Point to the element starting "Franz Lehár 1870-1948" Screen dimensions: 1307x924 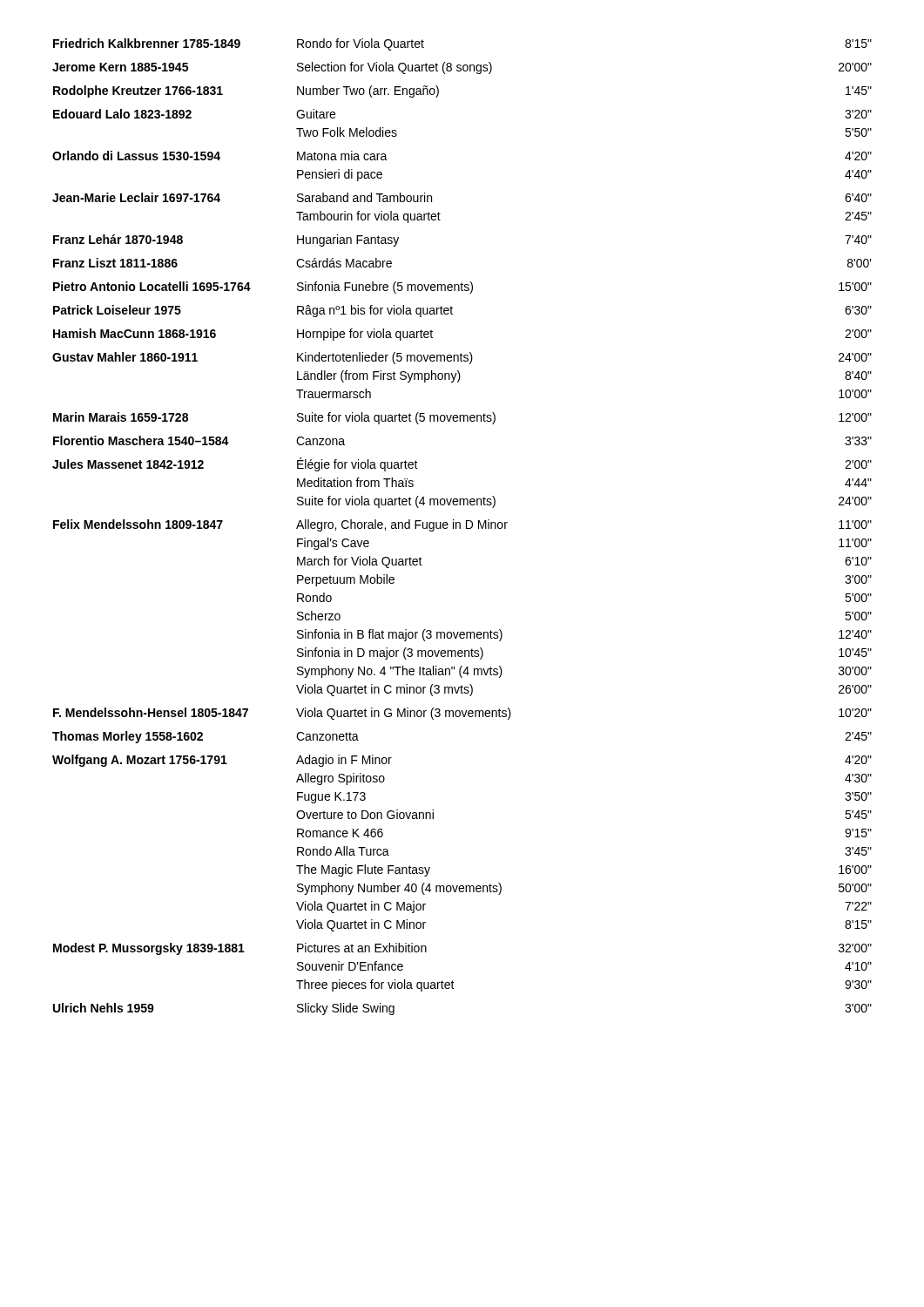(x=119, y=240)
